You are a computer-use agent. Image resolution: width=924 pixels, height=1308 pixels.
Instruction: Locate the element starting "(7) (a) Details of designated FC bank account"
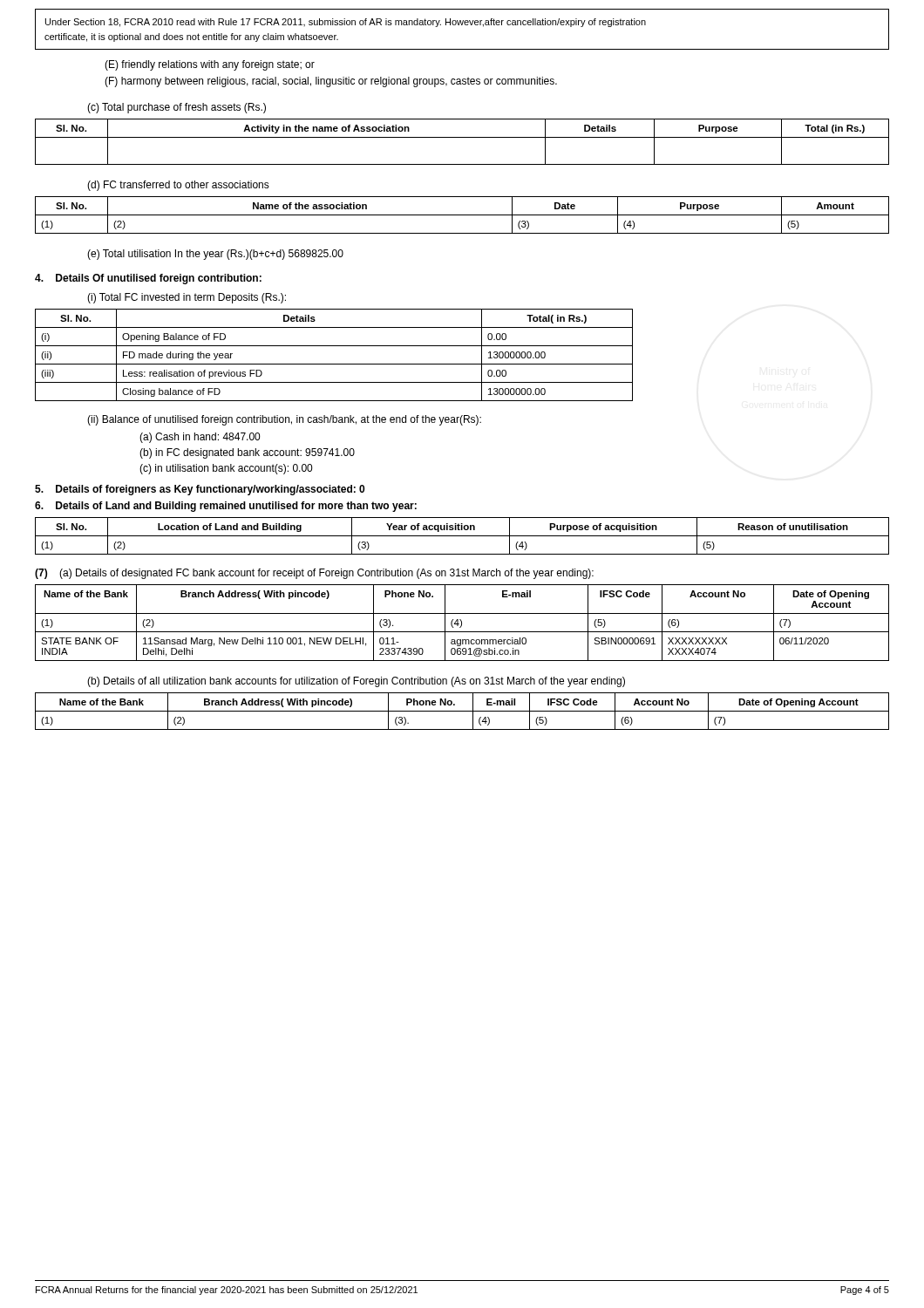[315, 573]
